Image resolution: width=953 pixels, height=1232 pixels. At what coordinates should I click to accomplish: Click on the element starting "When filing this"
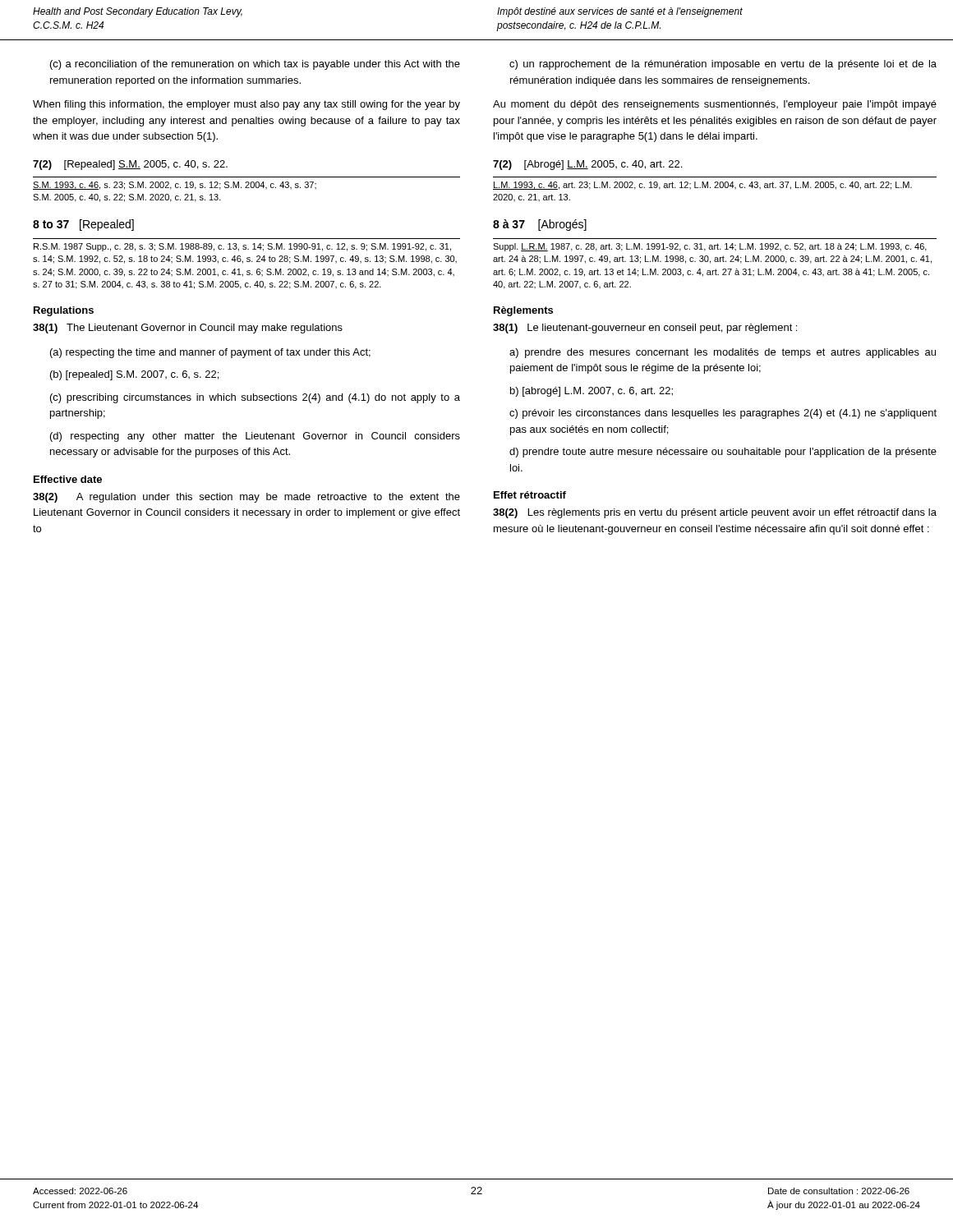click(x=246, y=120)
